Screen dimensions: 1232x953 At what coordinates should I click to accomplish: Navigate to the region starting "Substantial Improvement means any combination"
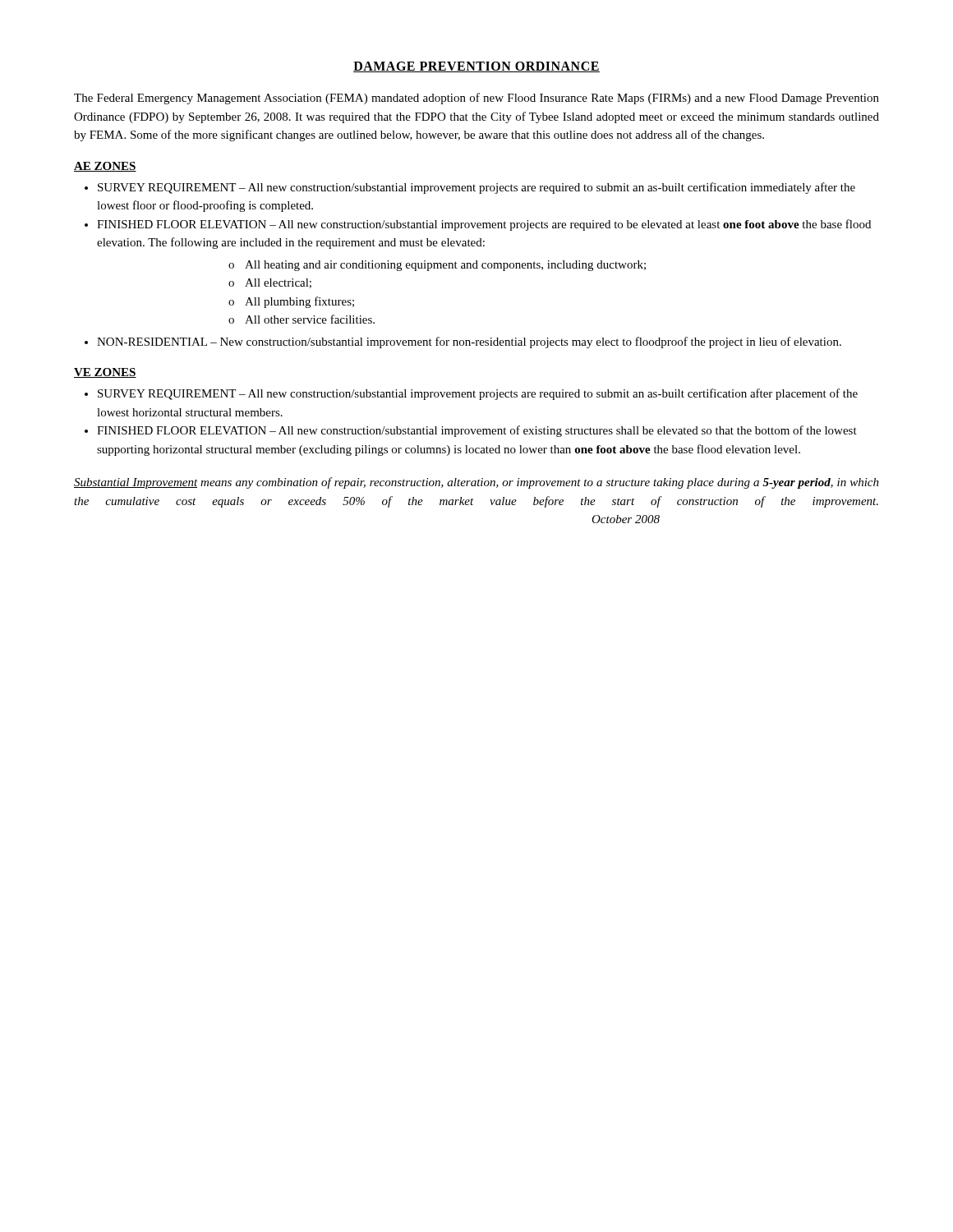click(x=476, y=501)
